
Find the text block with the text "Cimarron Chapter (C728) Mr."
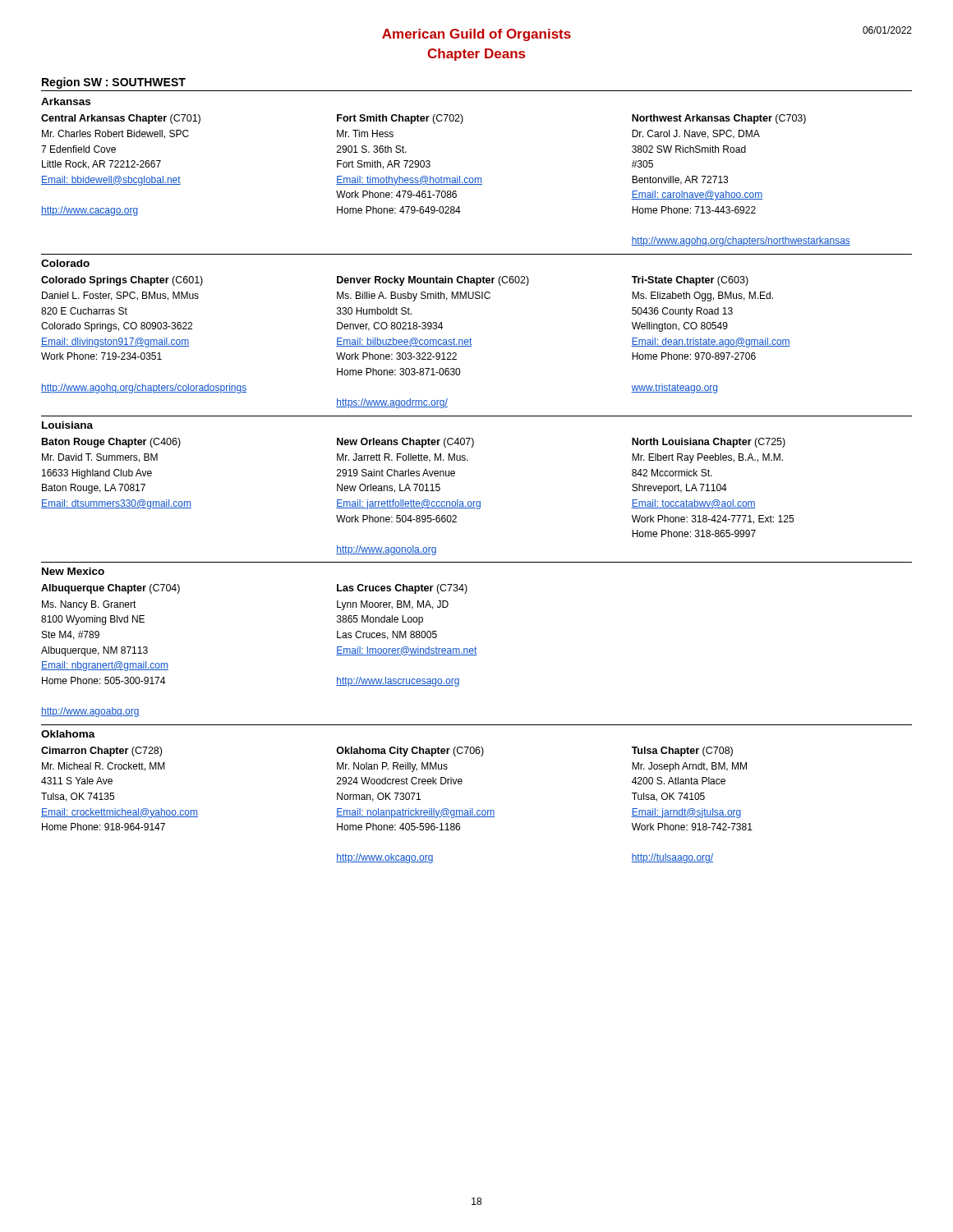coord(120,789)
